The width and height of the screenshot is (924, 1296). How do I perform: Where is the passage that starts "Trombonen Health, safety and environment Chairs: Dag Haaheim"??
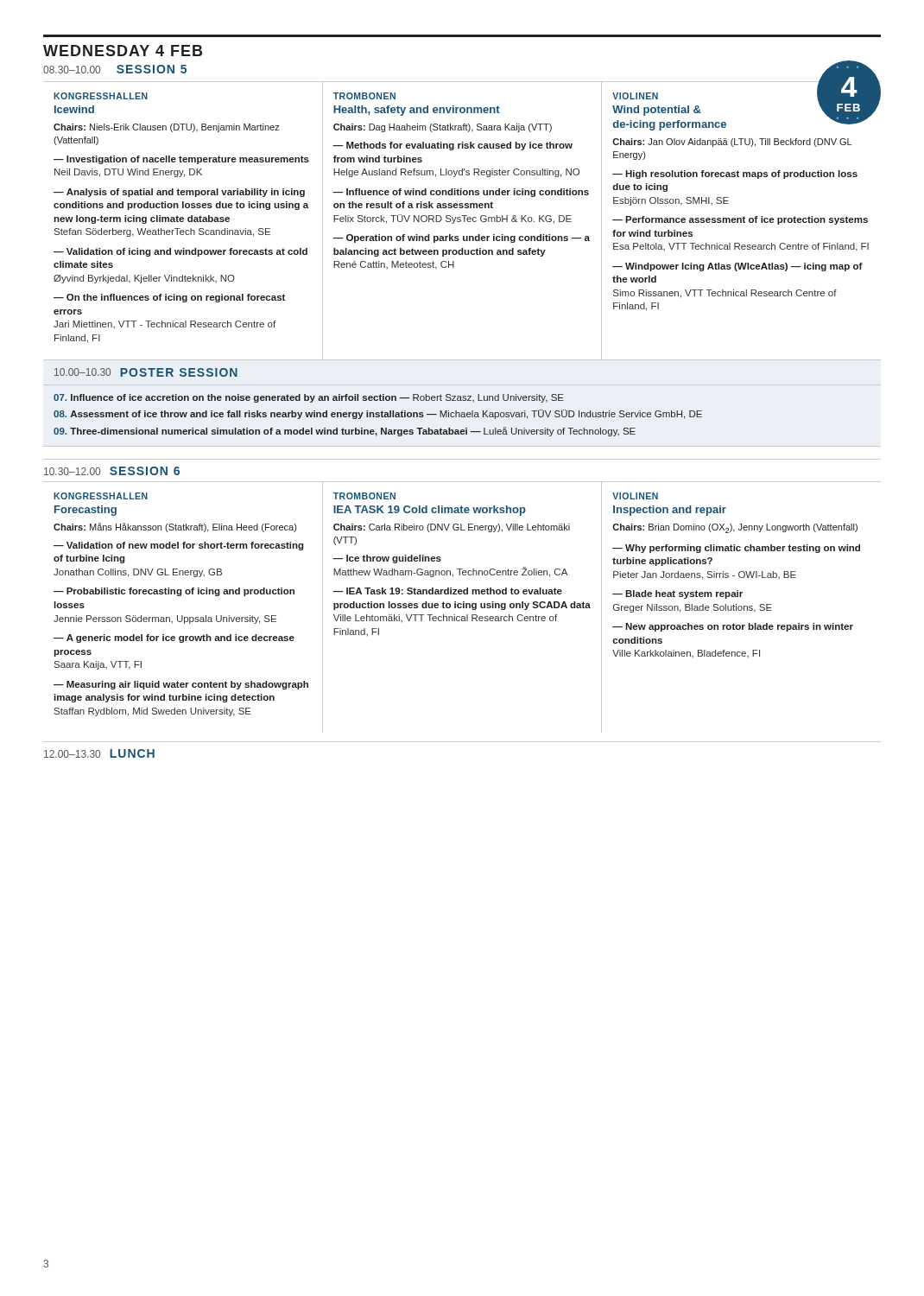click(x=462, y=181)
